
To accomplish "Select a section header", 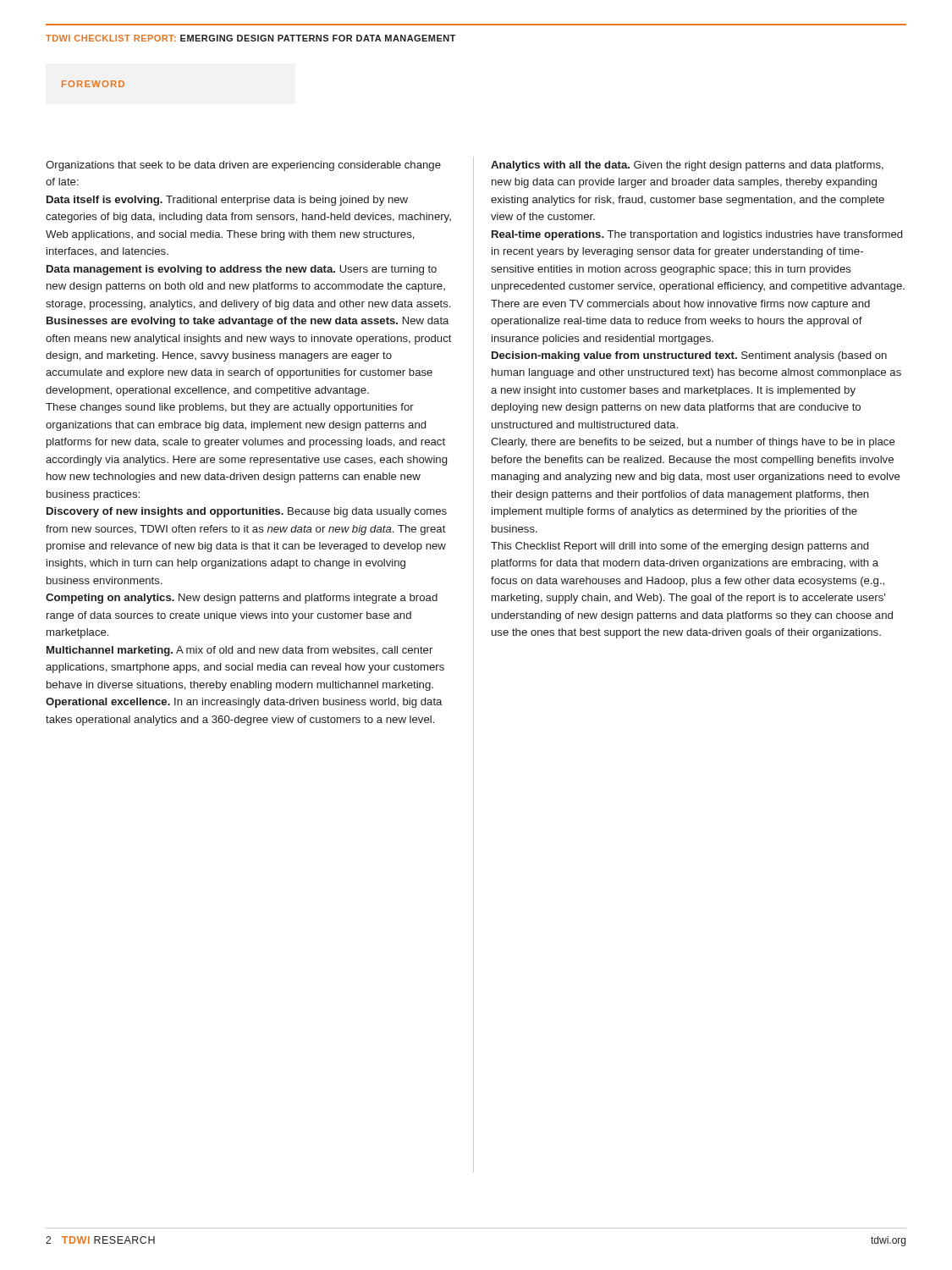I will point(171,84).
